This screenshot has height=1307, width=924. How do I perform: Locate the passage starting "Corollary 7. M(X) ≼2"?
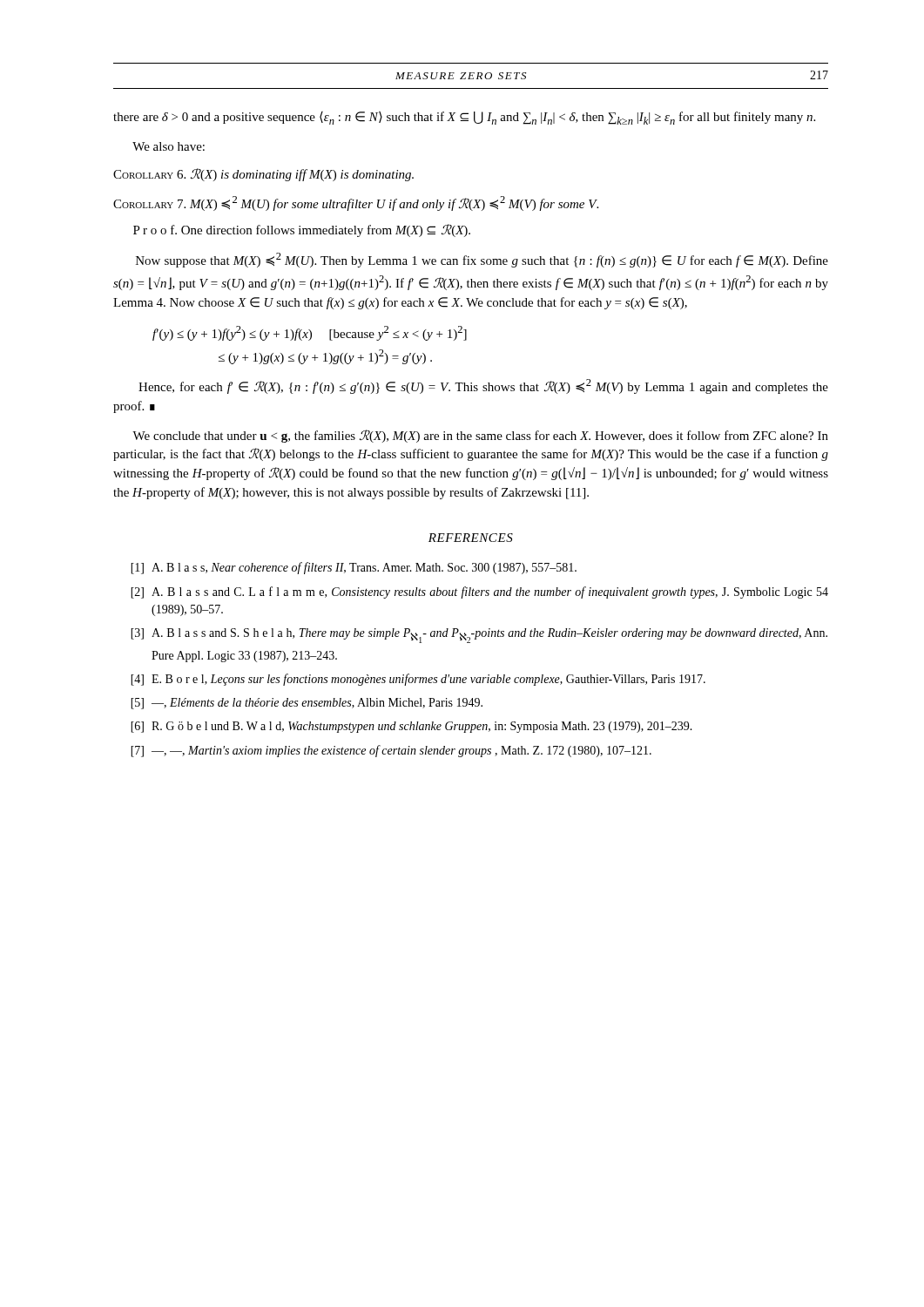356,202
